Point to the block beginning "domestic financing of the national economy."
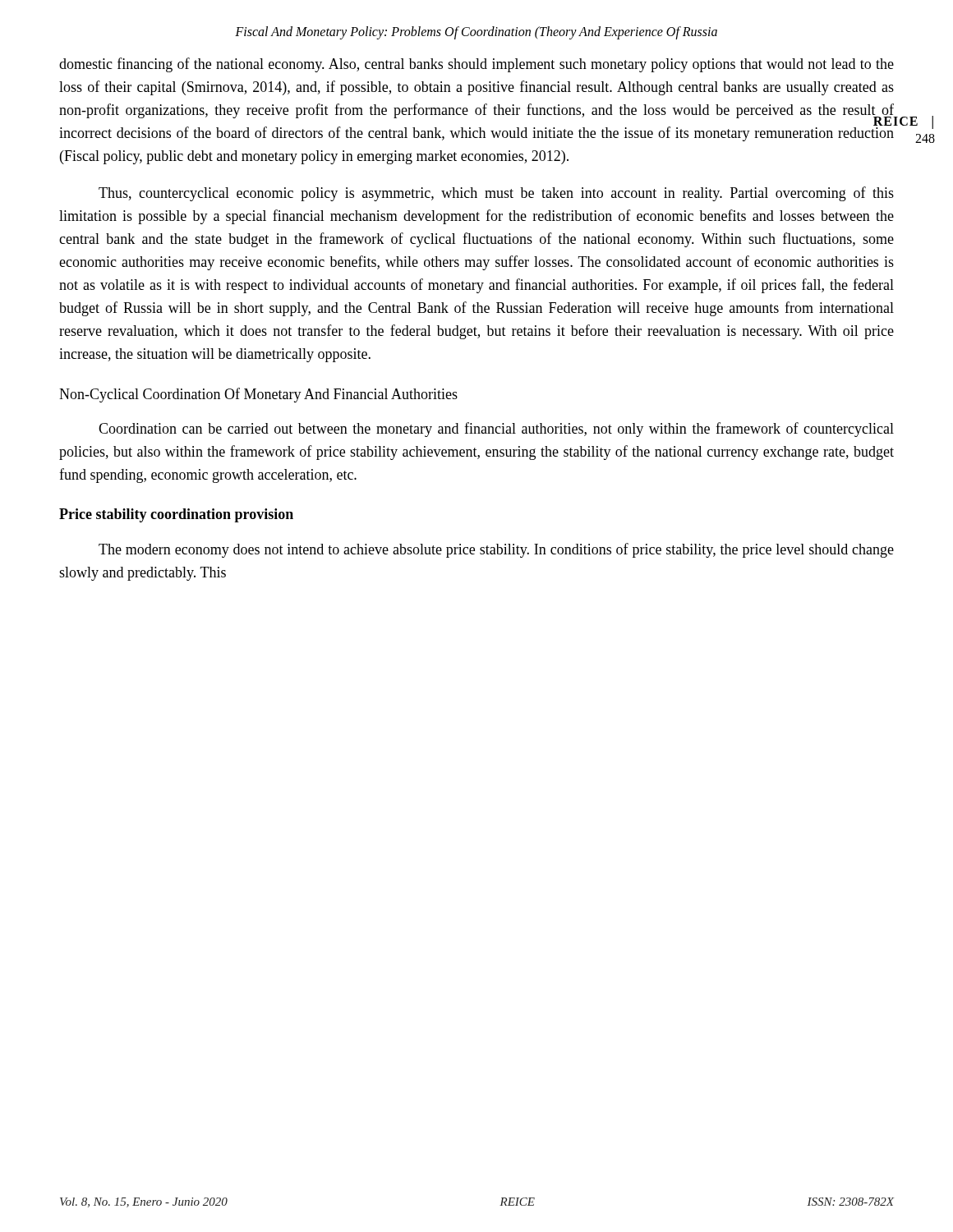The height and width of the screenshot is (1232, 953). tap(476, 110)
